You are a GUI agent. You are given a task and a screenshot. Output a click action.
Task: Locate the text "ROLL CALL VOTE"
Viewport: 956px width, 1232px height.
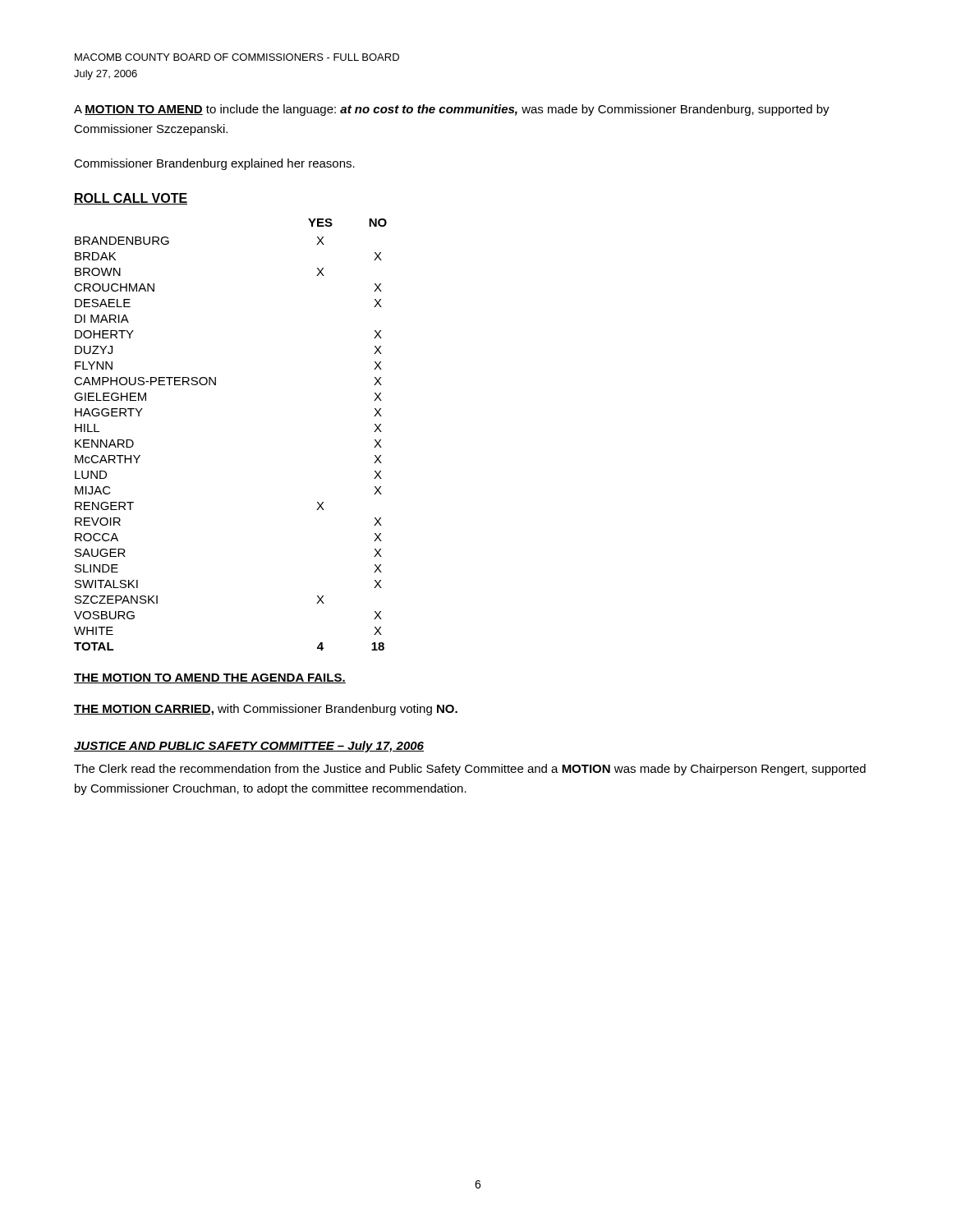click(131, 198)
